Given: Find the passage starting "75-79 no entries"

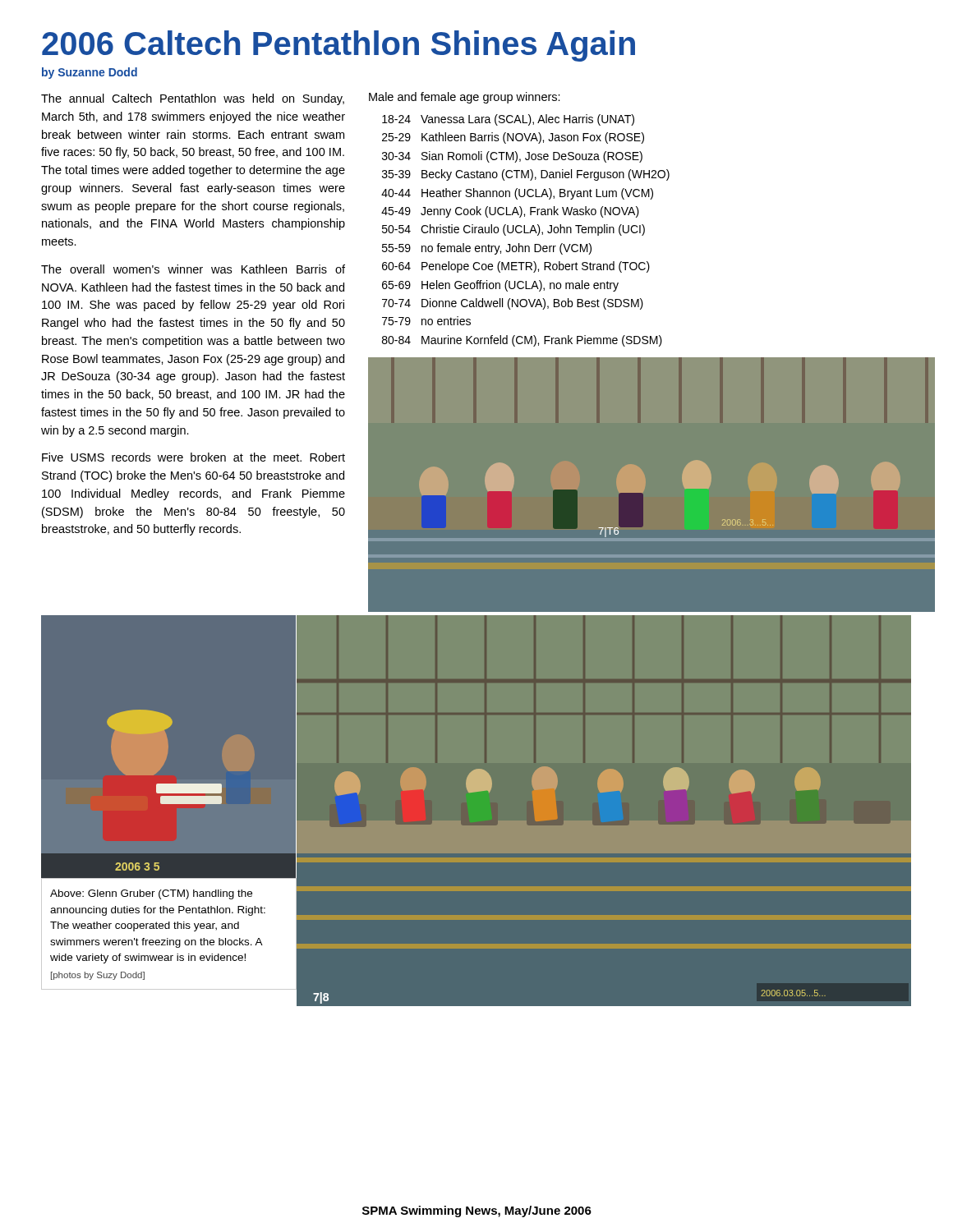Looking at the screenshot, I should (x=426, y=321).
